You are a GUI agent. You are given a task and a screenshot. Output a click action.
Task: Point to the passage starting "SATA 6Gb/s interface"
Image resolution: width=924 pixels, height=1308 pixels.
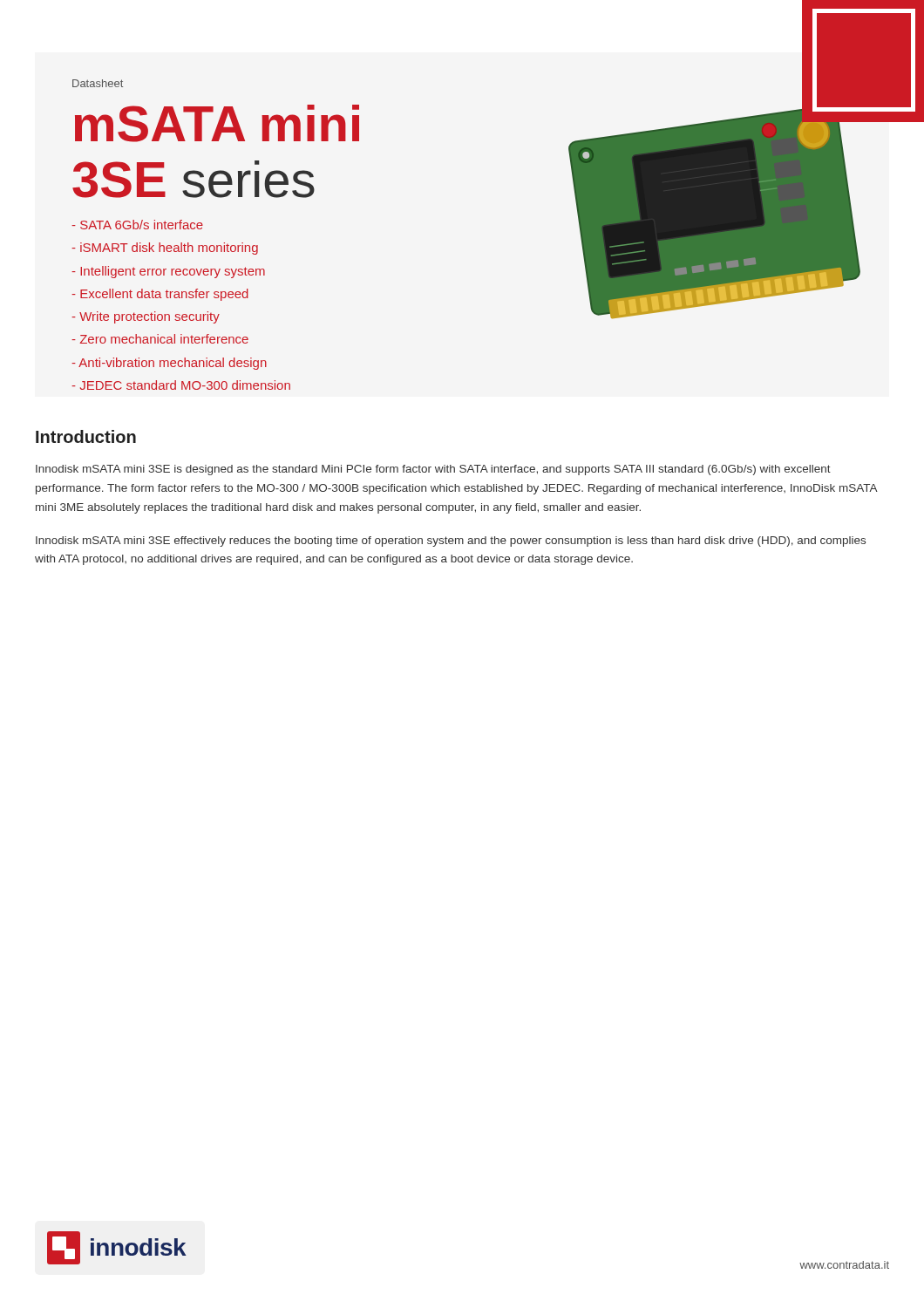pyautogui.click(x=137, y=225)
